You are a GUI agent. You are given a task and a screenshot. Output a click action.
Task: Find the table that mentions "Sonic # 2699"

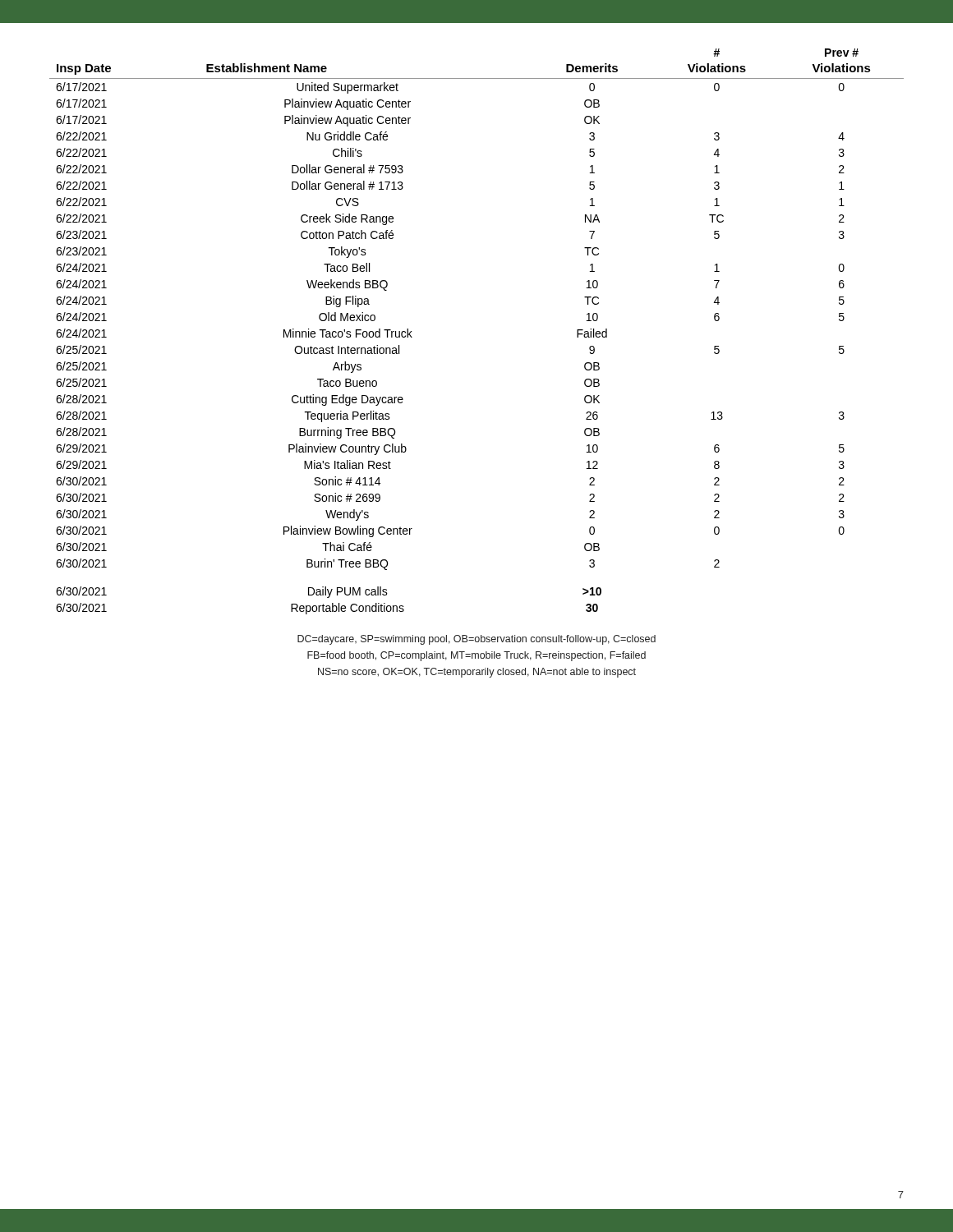[476, 329]
